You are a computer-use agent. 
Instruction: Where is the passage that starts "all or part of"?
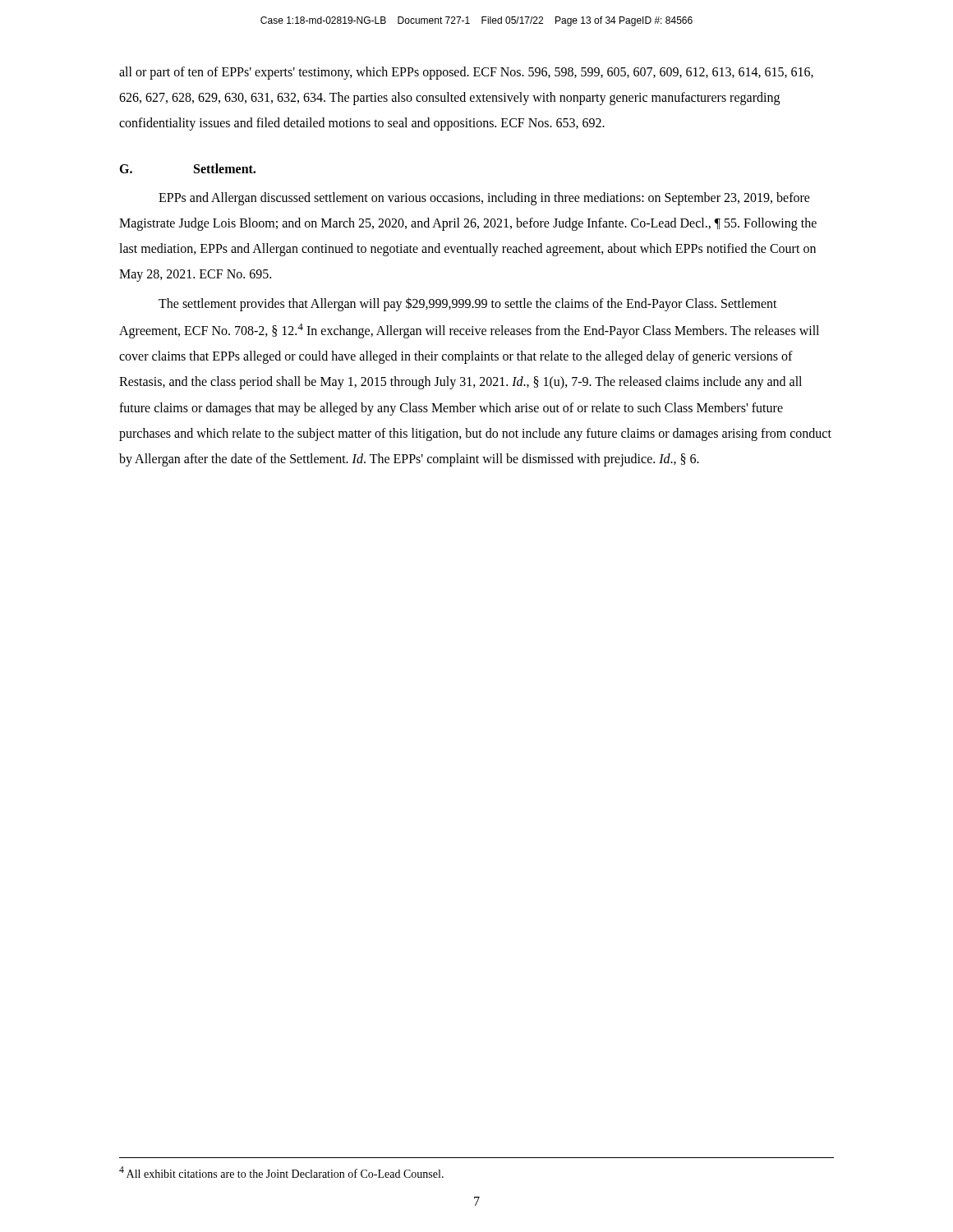pos(466,98)
